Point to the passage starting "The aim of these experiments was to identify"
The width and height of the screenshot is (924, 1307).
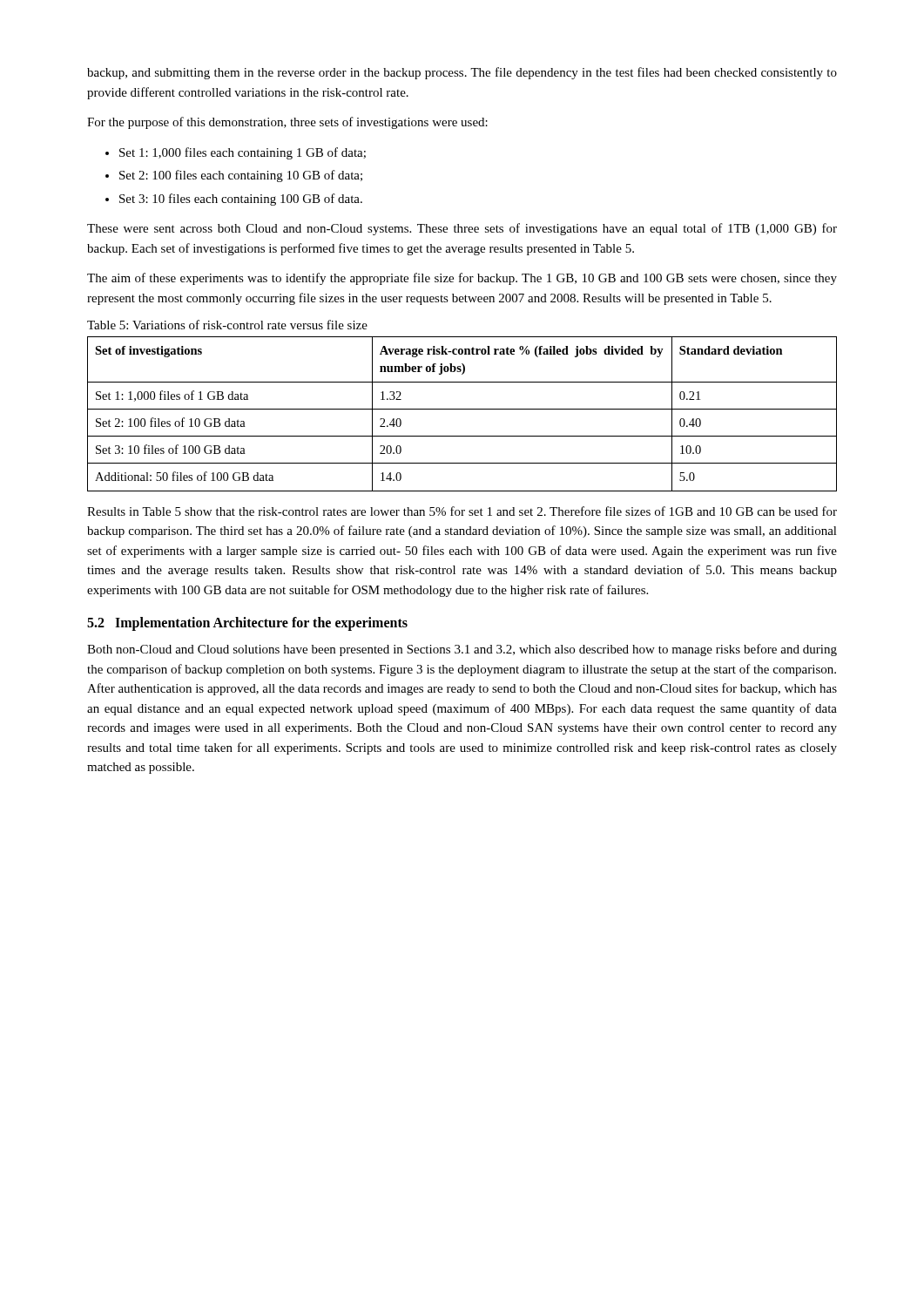(x=462, y=288)
